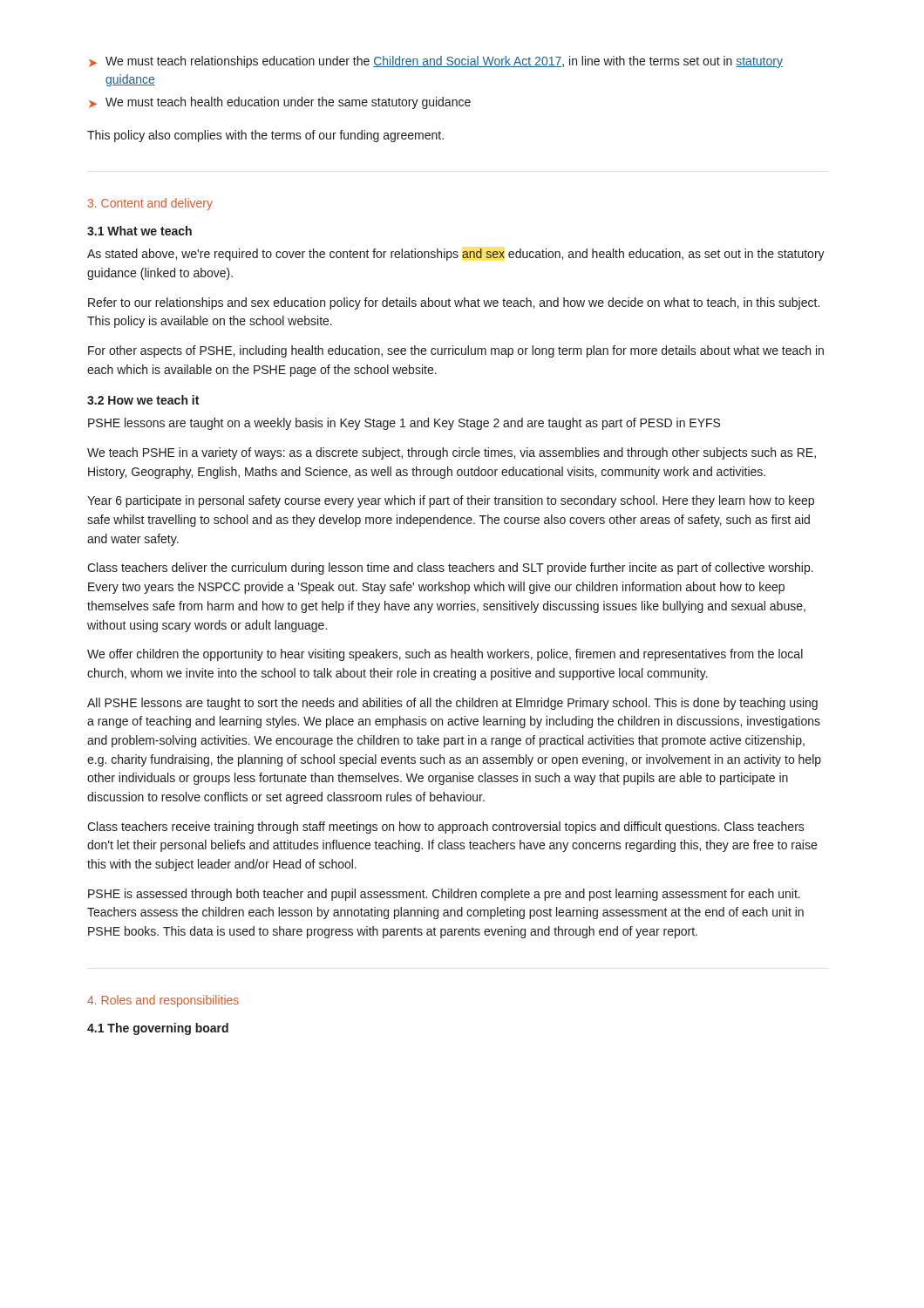Navigate to the element starting "Class teachers deliver the curriculum"
This screenshot has width=924, height=1308.
tap(450, 596)
